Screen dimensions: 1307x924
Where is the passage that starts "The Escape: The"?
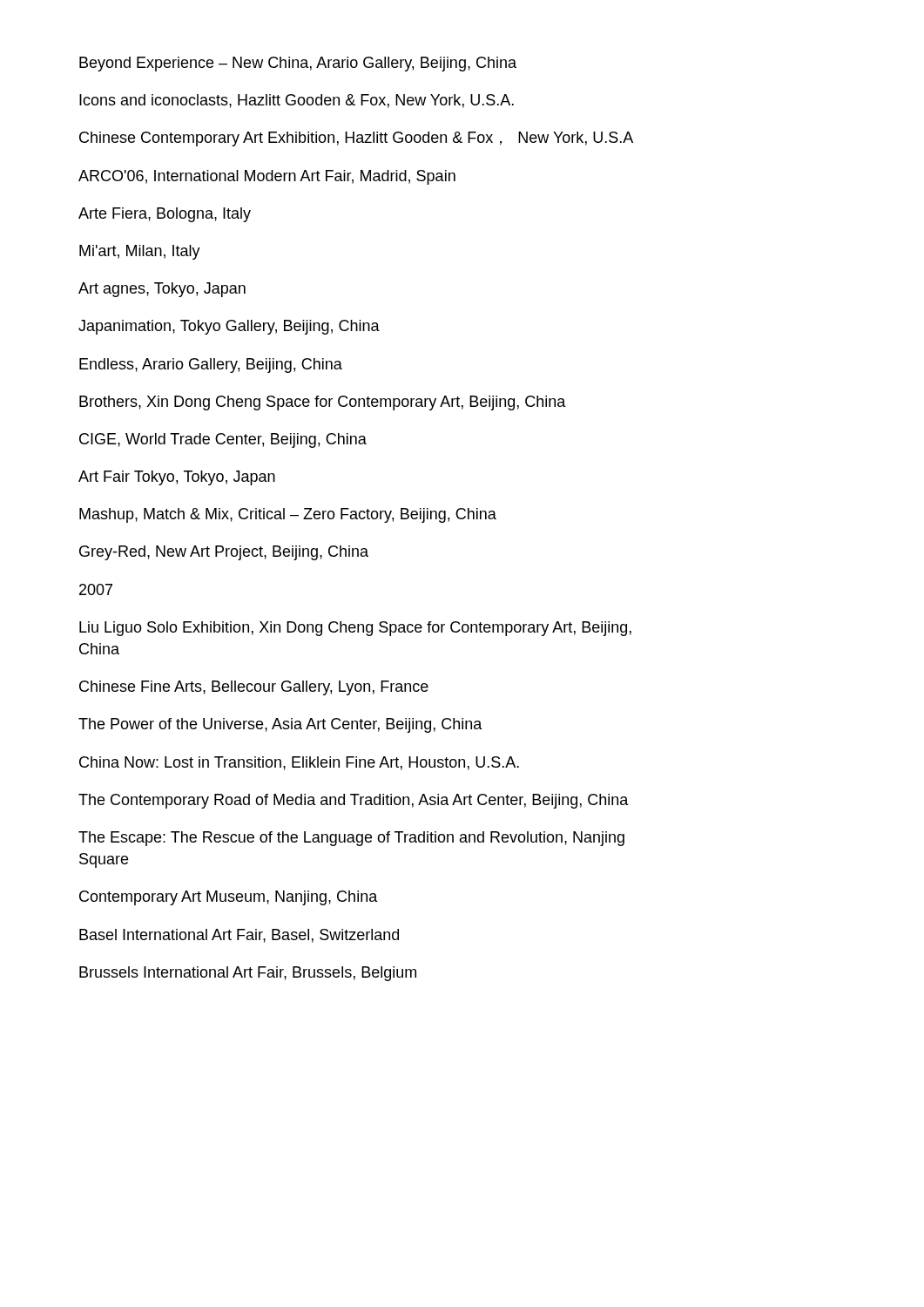coord(352,848)
